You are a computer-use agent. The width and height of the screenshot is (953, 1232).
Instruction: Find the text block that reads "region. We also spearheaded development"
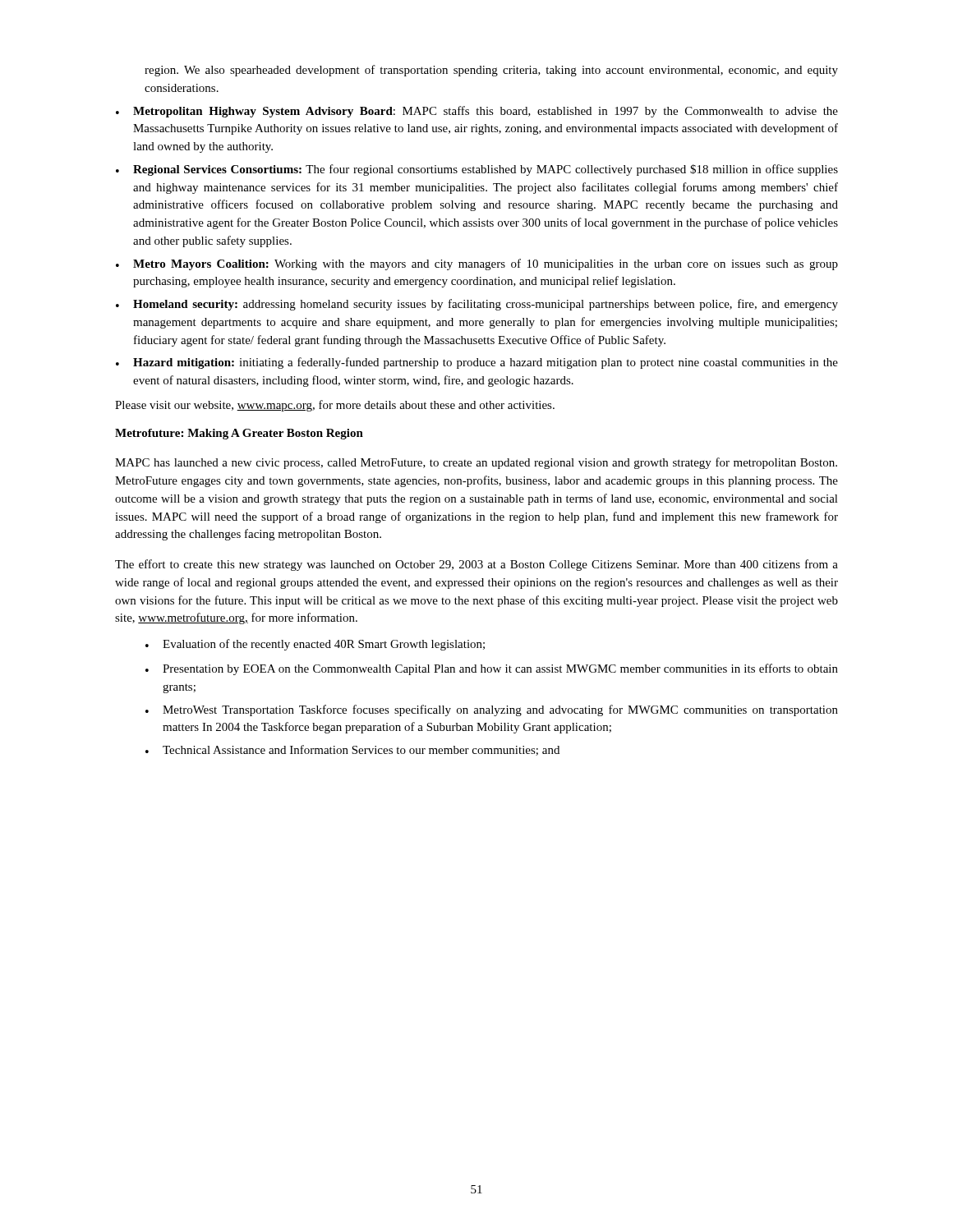[491, 79]
